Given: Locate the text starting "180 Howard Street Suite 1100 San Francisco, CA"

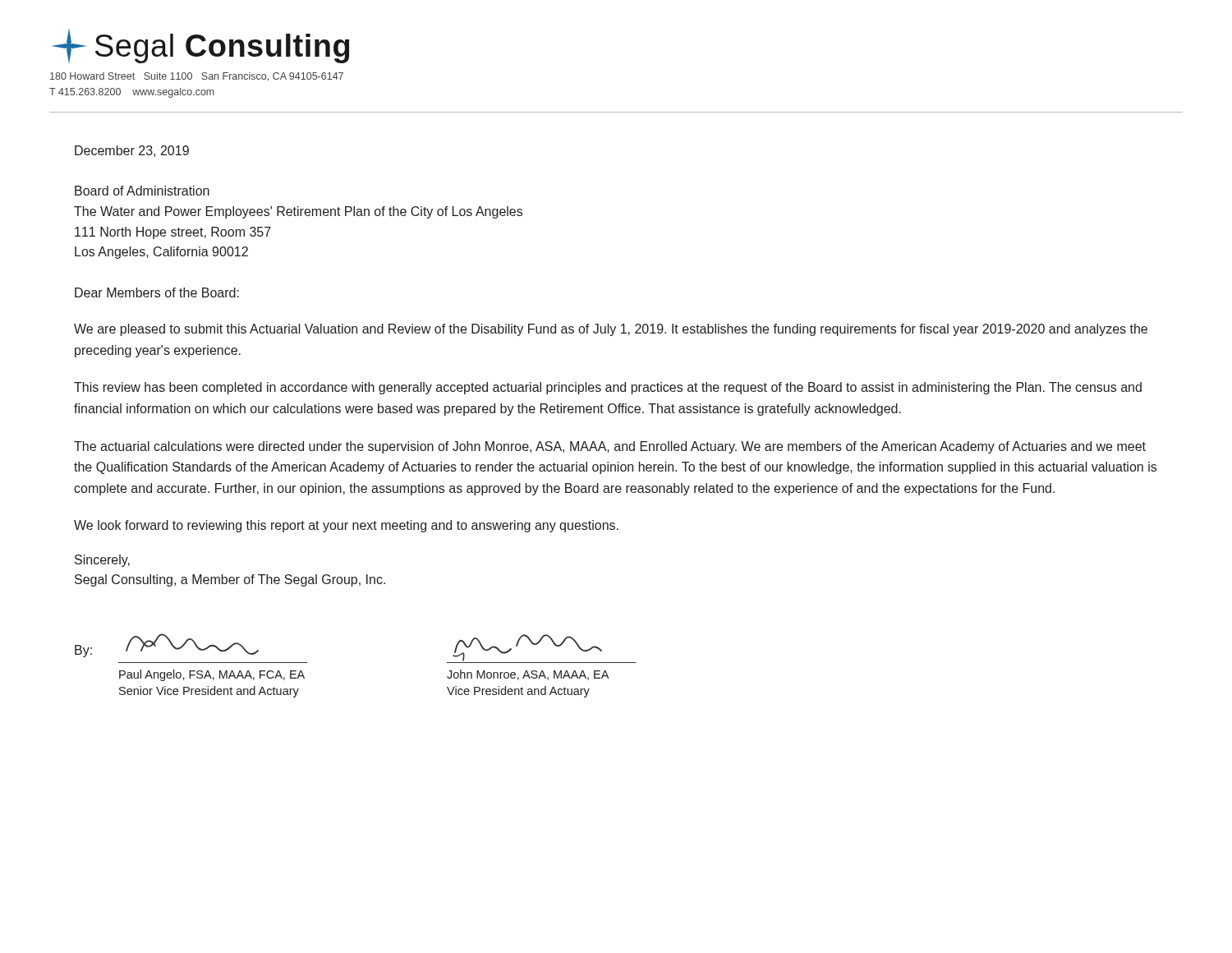Looking at the screenshot, I should click(x=197, y=84).
